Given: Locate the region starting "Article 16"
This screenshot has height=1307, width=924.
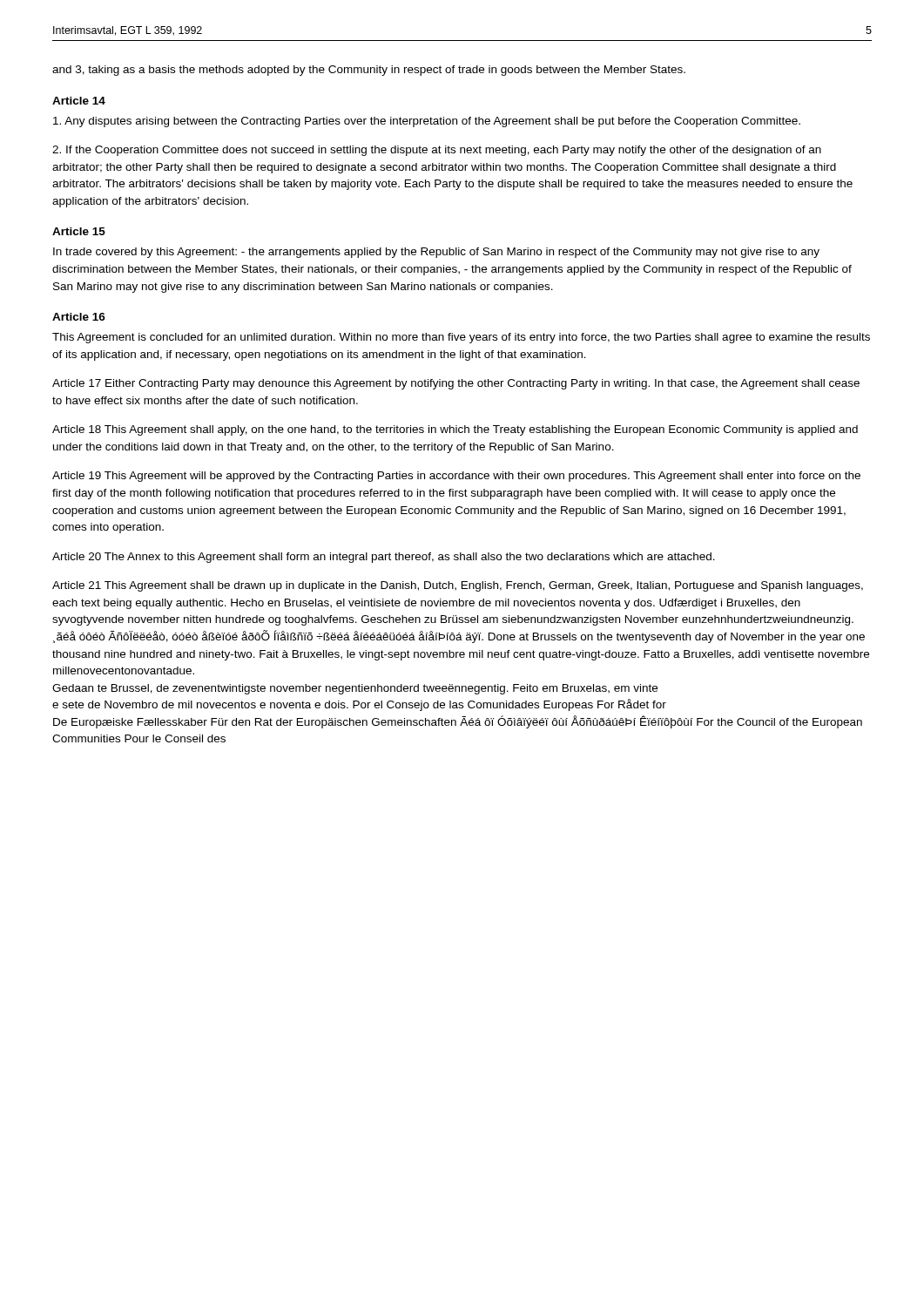Looking at the screenshot, I should [x=79, y=317].
